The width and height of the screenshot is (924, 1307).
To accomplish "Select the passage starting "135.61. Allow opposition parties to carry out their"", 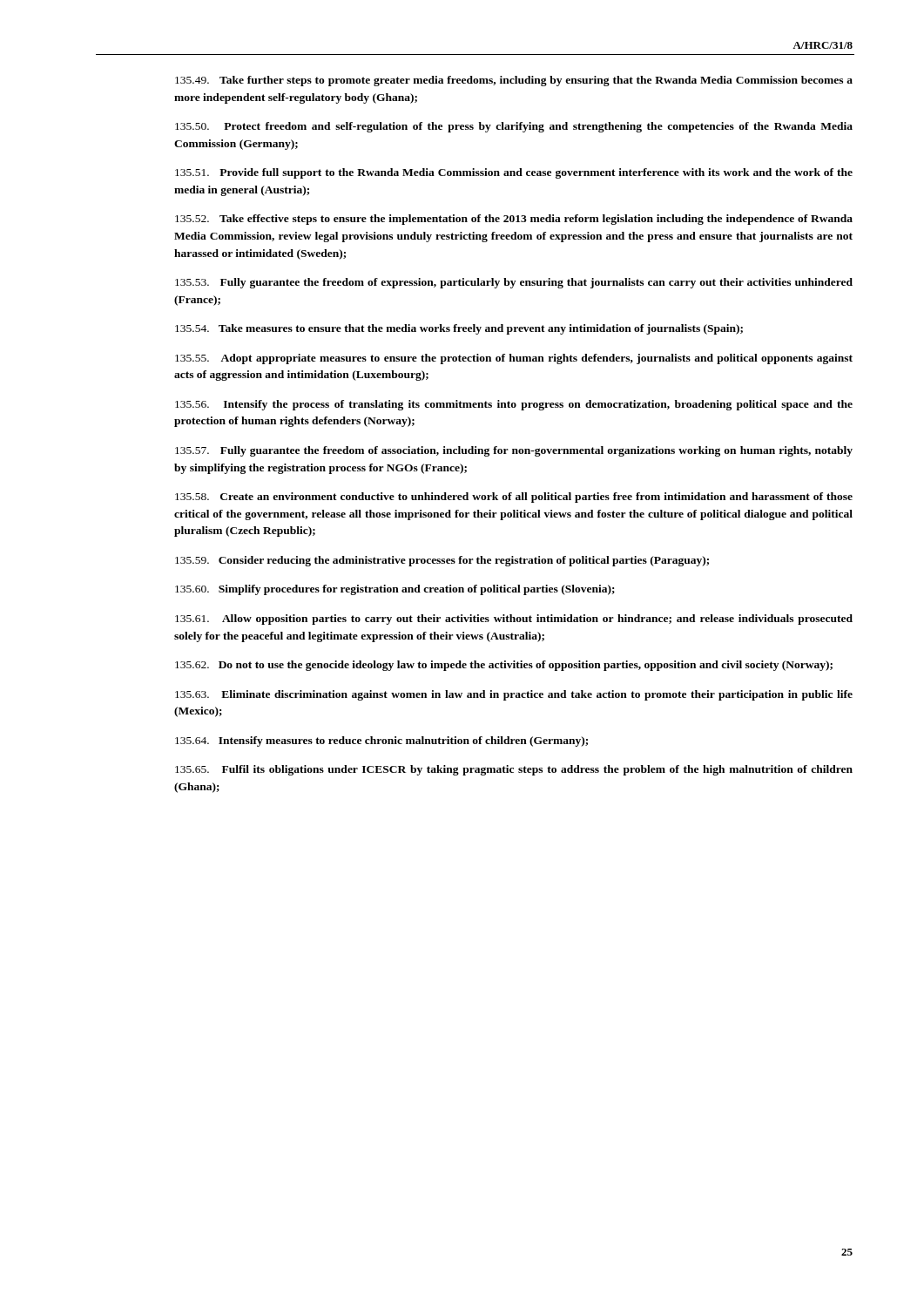I will tap(513, 627).
